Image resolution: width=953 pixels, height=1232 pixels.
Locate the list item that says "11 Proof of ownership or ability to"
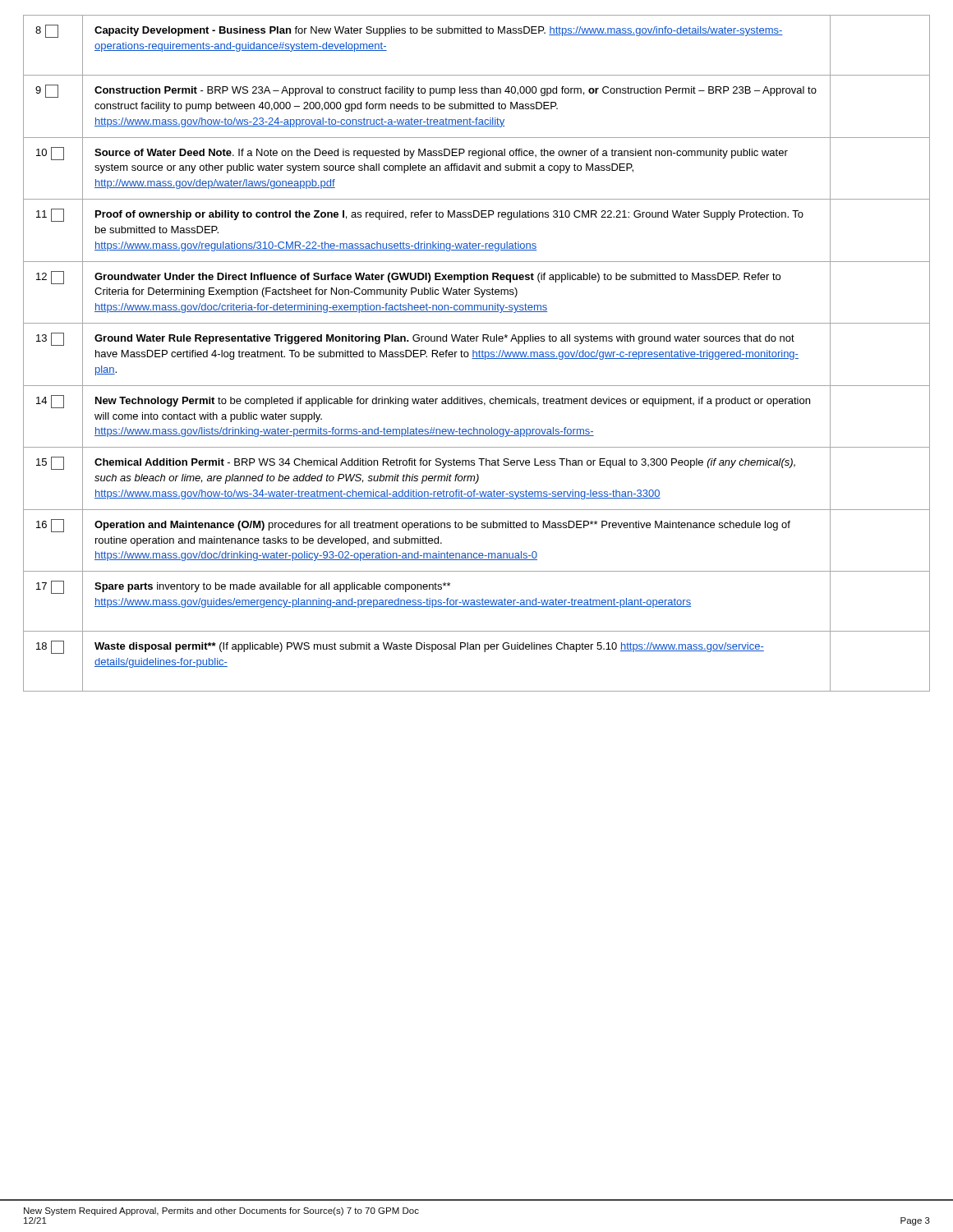pyautogui.click(x=476, y=230)
